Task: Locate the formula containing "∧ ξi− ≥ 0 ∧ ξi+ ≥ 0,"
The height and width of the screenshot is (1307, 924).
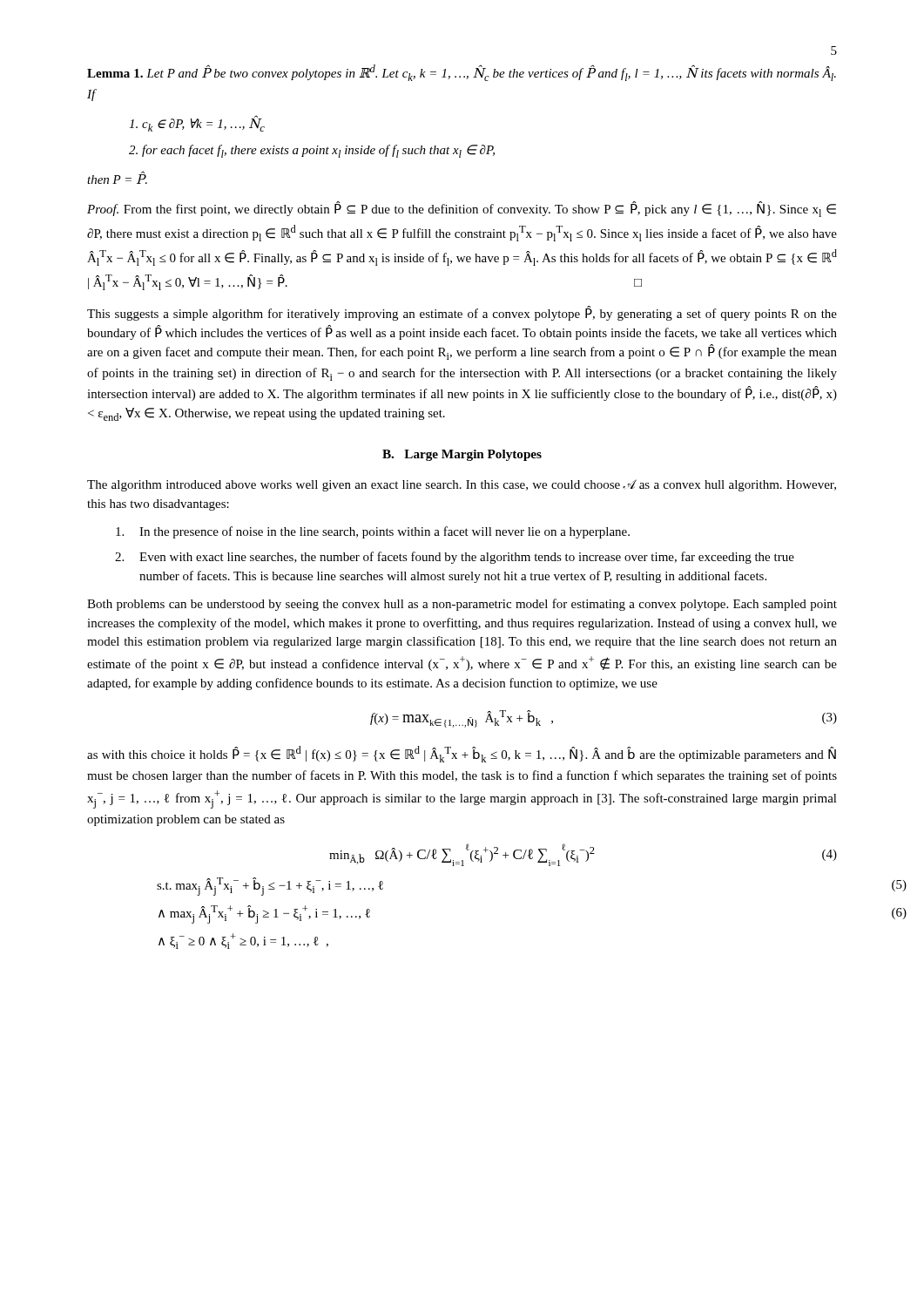Action: (x=243, y=941)
